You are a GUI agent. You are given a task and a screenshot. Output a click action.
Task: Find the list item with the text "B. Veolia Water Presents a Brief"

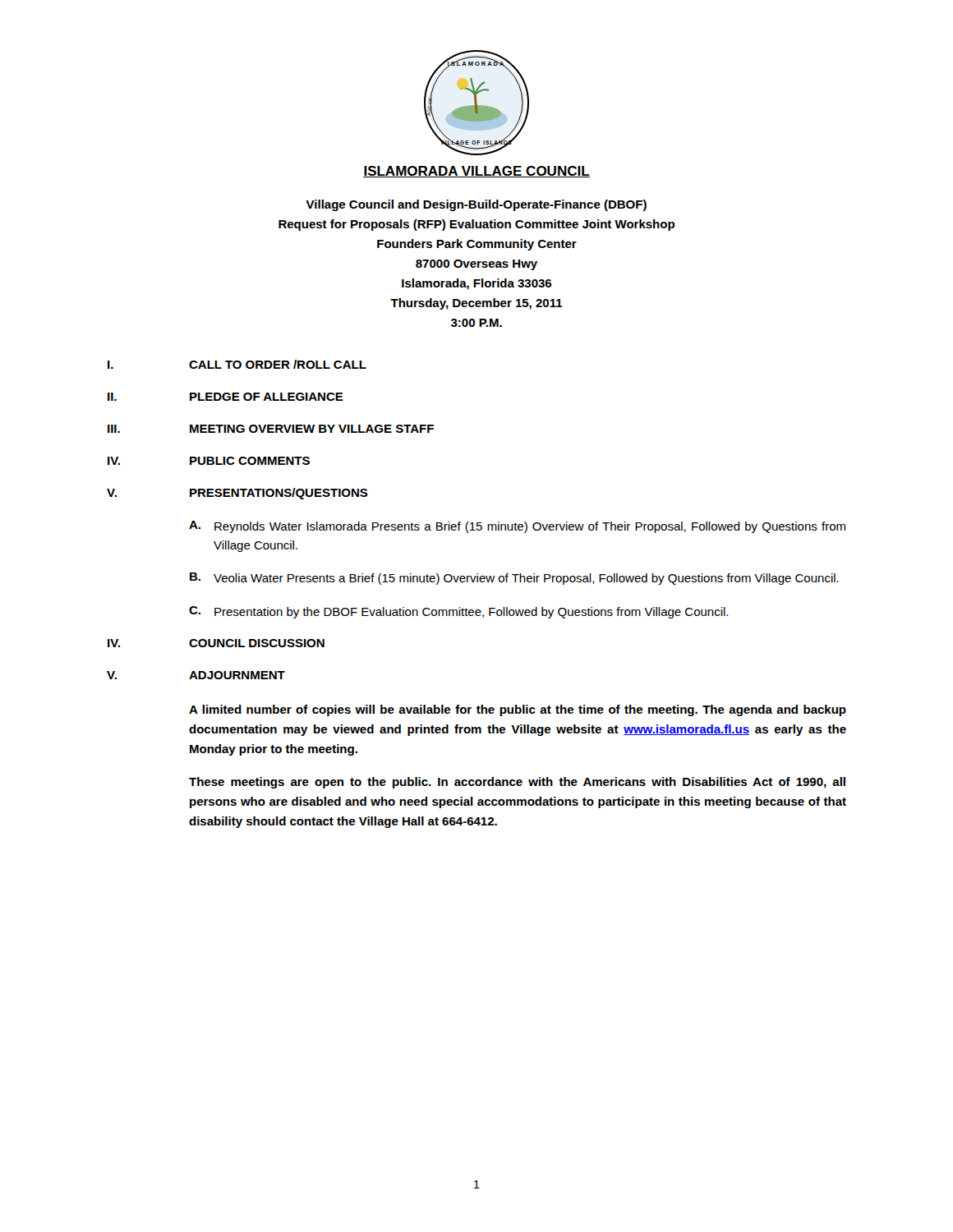(518, 578)
